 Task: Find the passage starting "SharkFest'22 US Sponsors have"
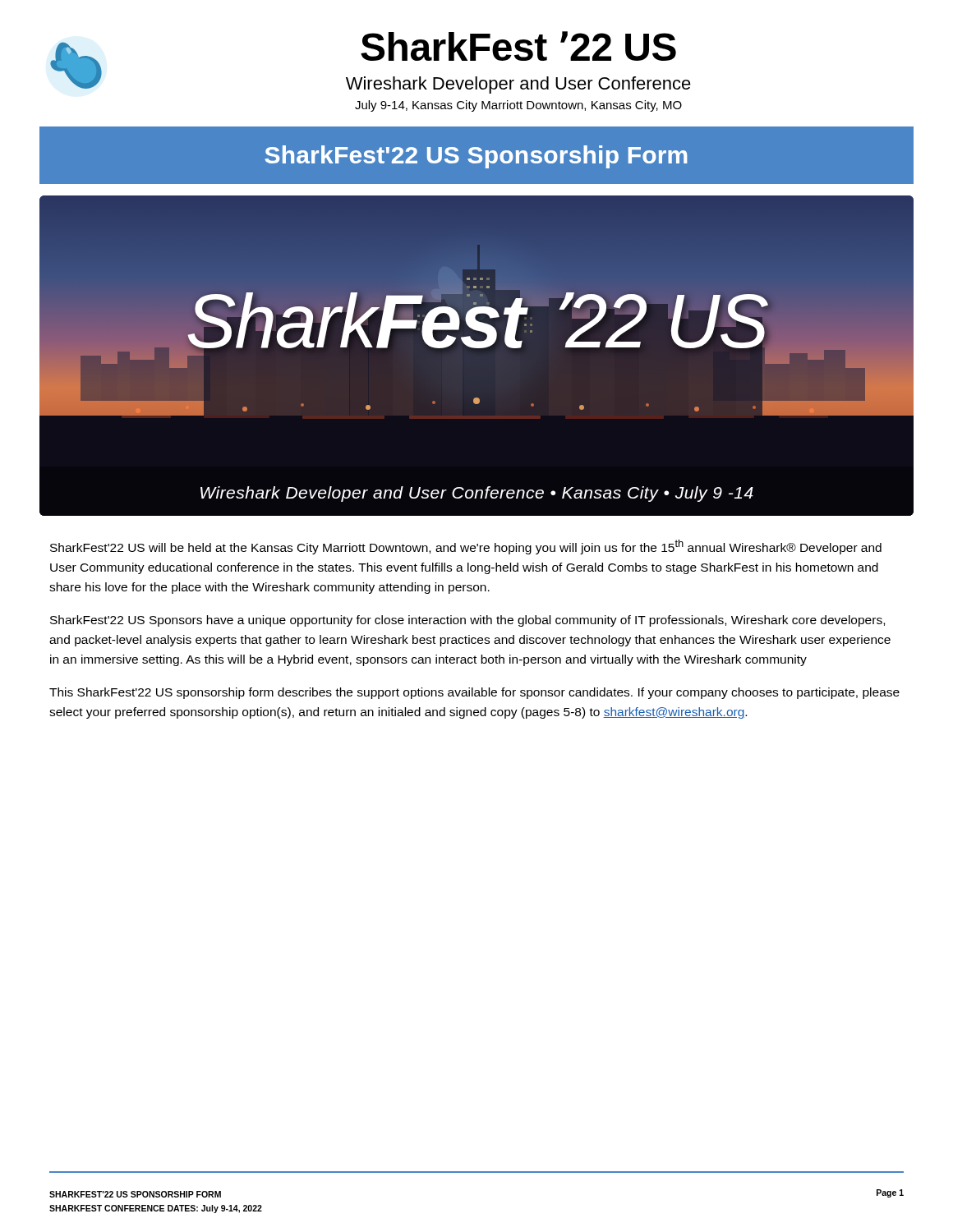point(470,639)
